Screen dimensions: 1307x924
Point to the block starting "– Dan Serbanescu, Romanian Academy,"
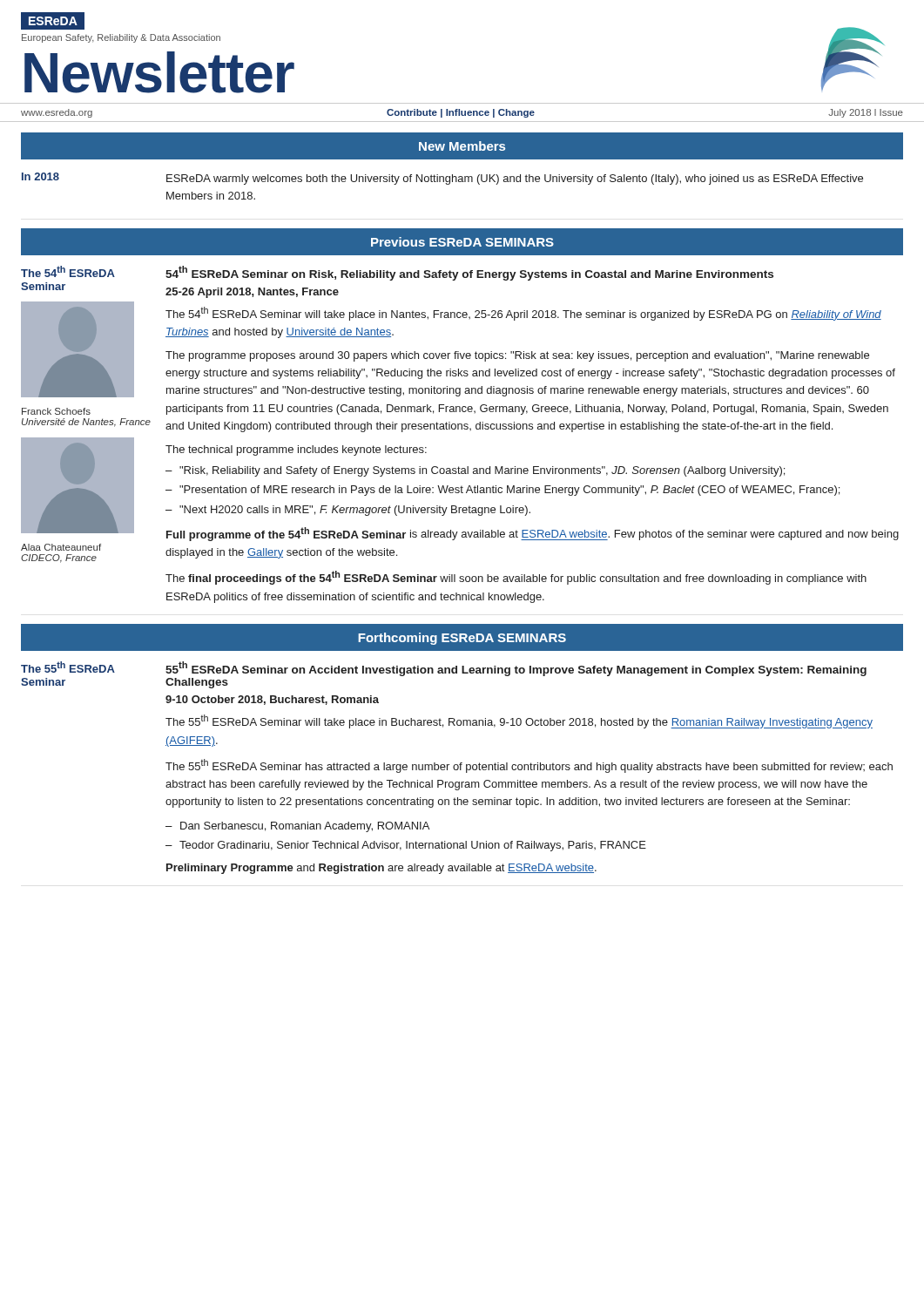(x=298, y=825)
